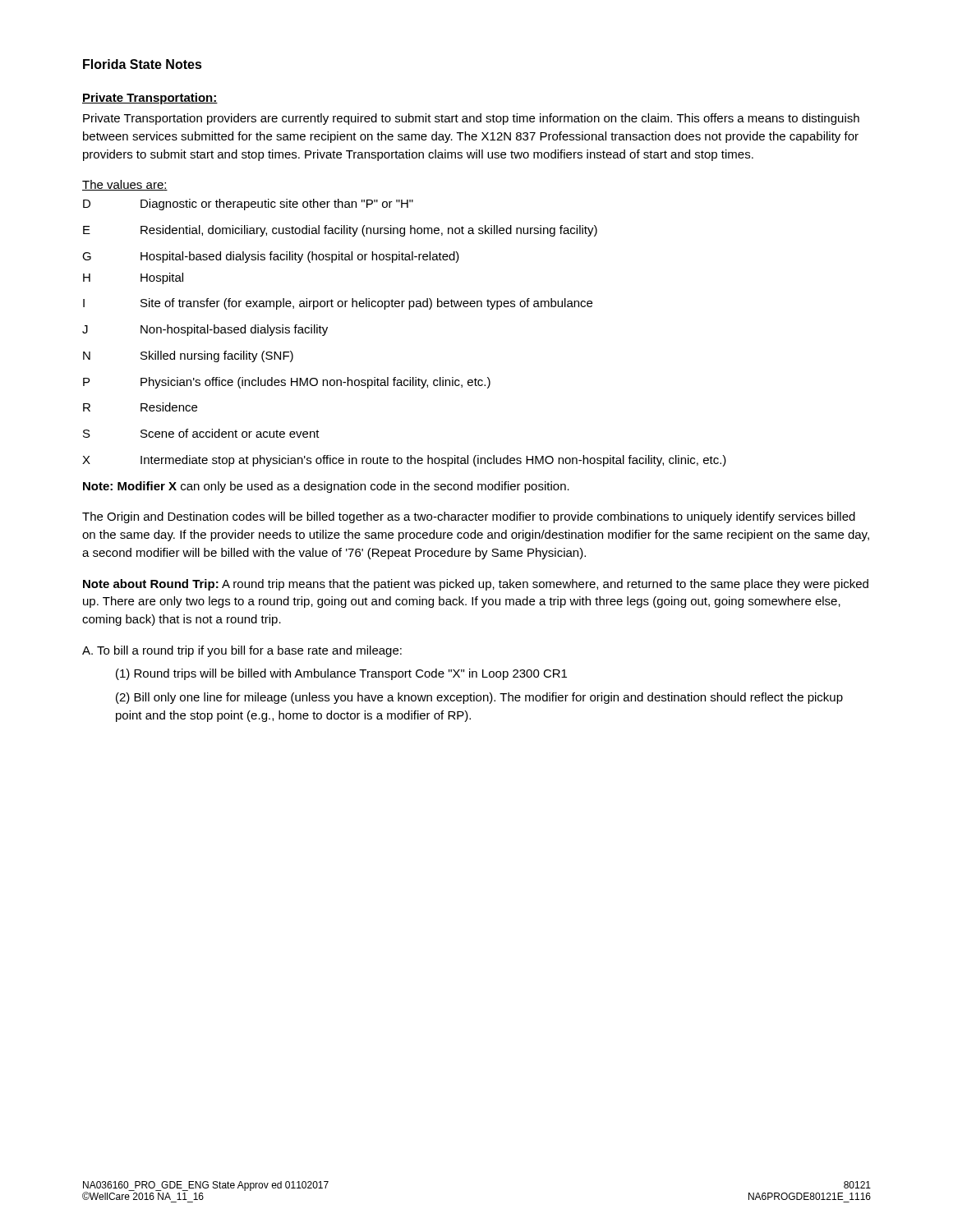Select the element starting "E Residential, domiciliary, custodial facility (nursing home,"
The width and height of the screenshot is (953, 1232).
(x=476, y=230)
